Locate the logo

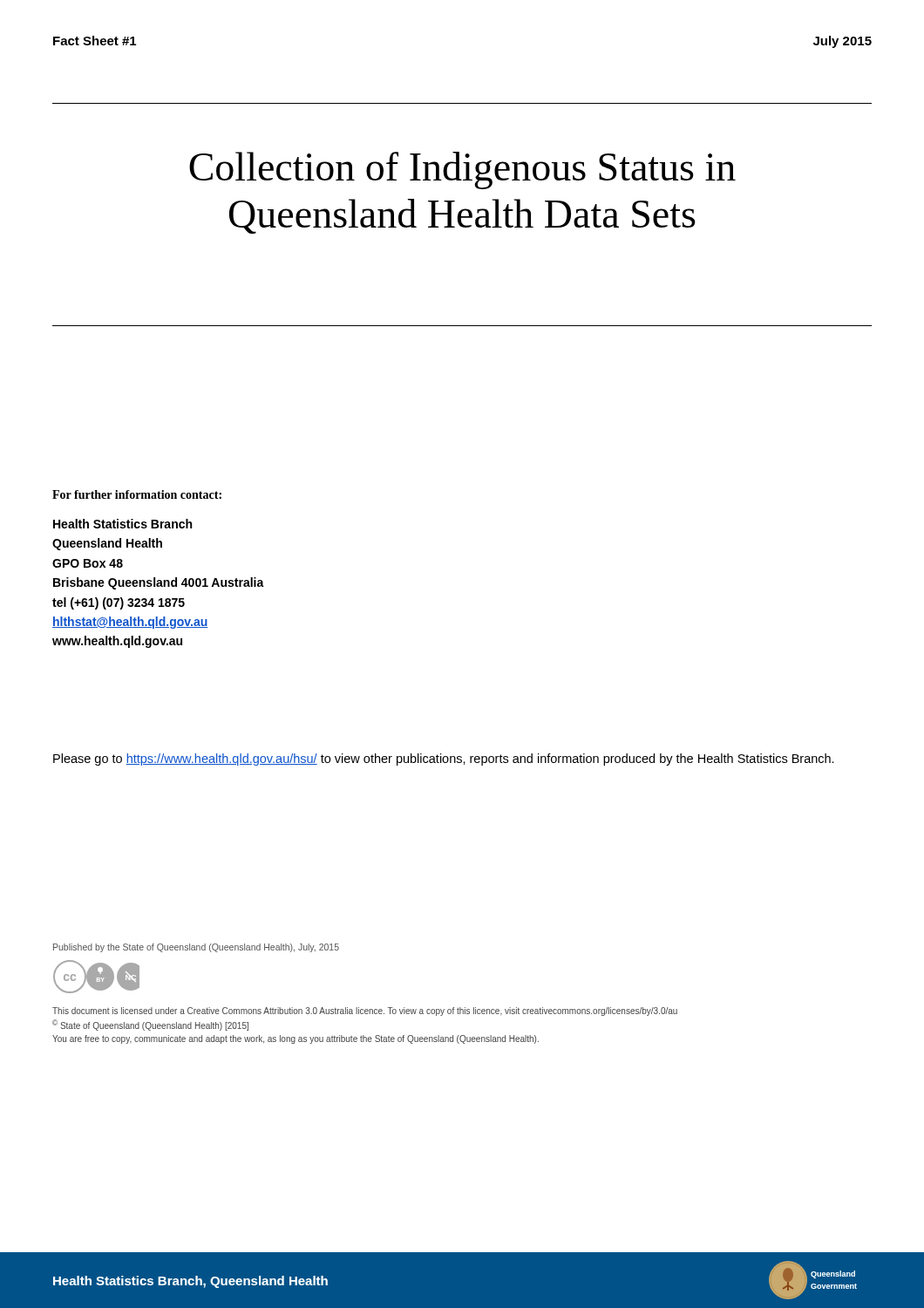click(x=462, y=977)
